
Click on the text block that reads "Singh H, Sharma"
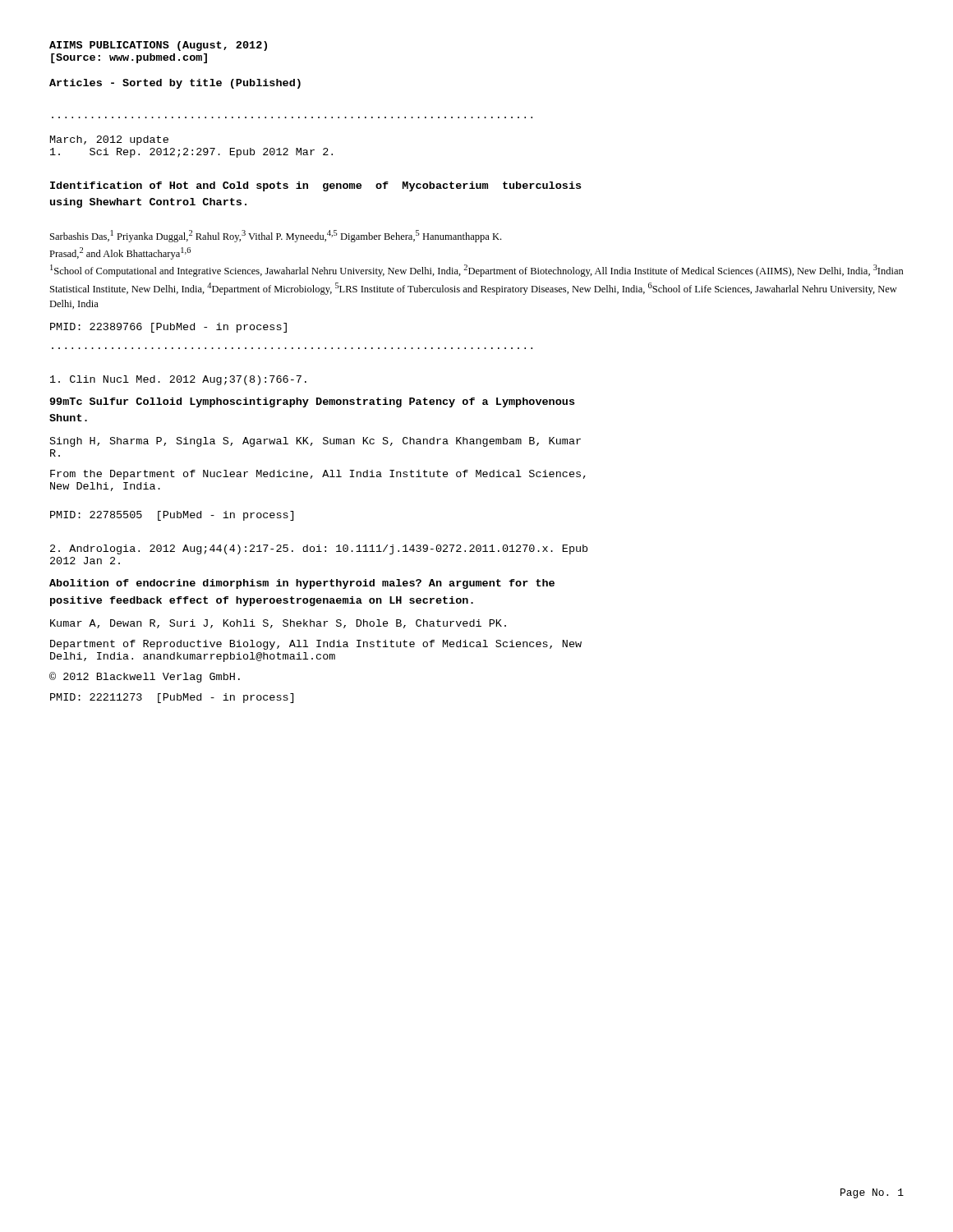[315, 448]
